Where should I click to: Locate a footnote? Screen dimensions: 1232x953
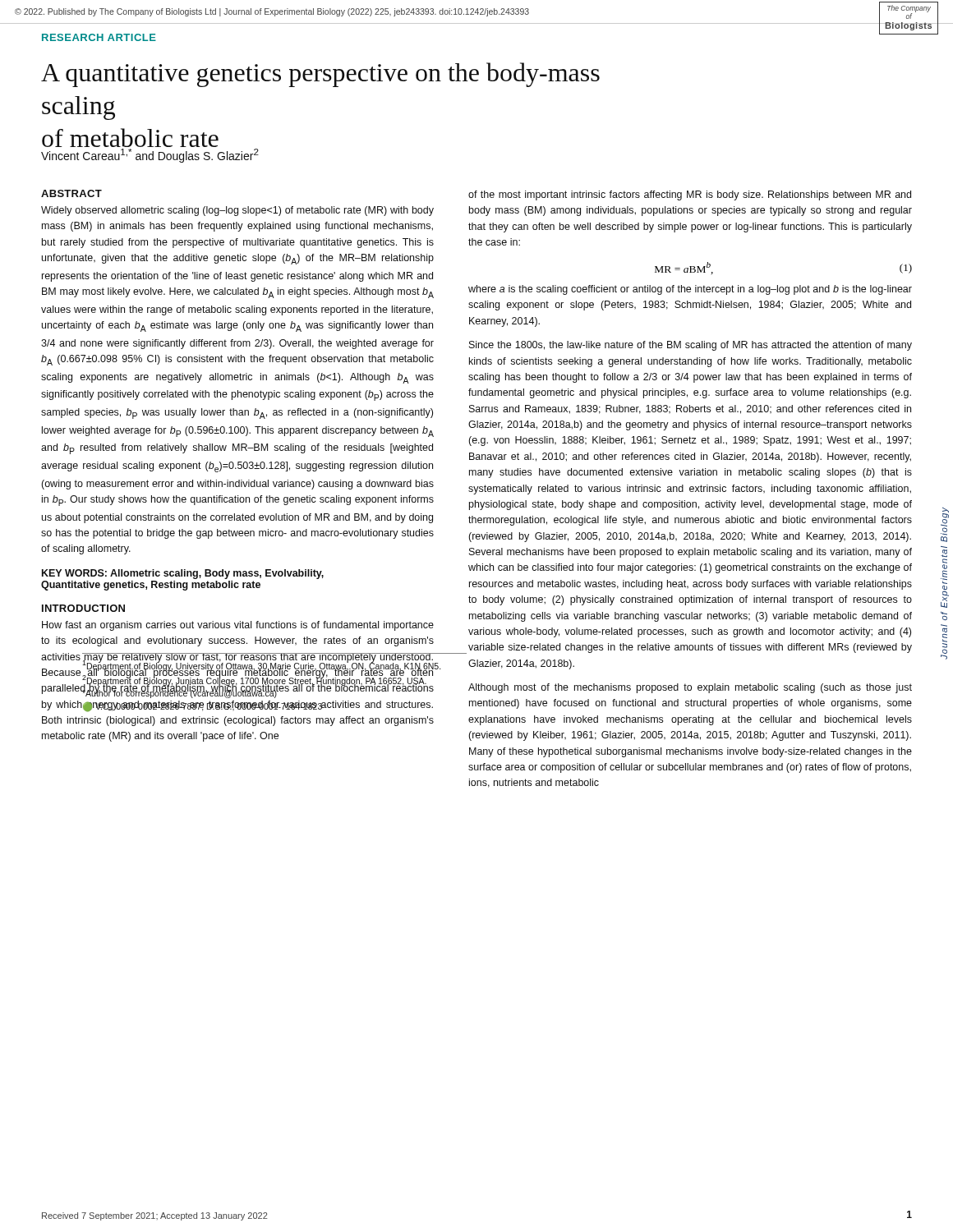click(x=262, y=685)
